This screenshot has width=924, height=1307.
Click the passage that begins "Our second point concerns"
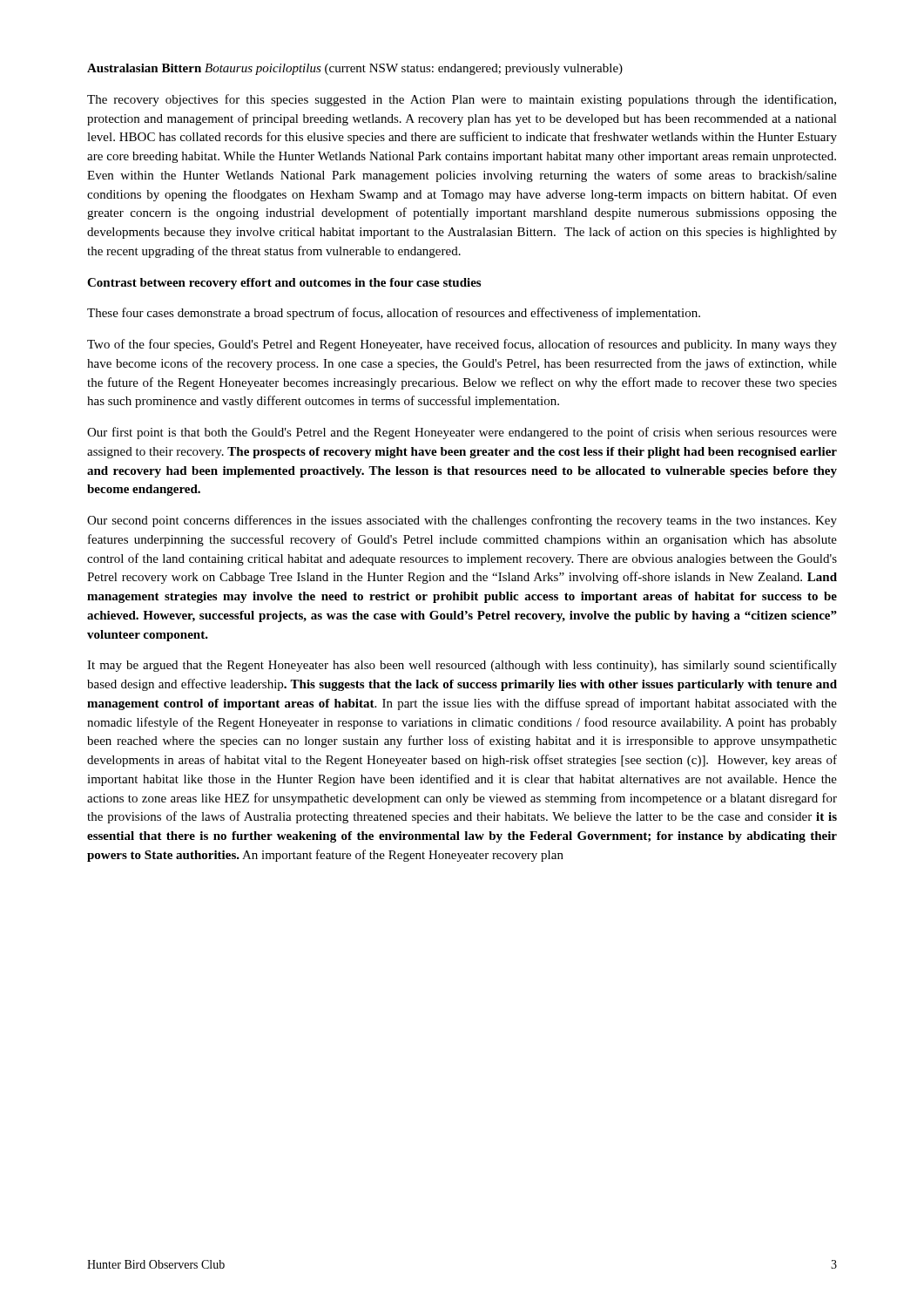click(462, 577)
